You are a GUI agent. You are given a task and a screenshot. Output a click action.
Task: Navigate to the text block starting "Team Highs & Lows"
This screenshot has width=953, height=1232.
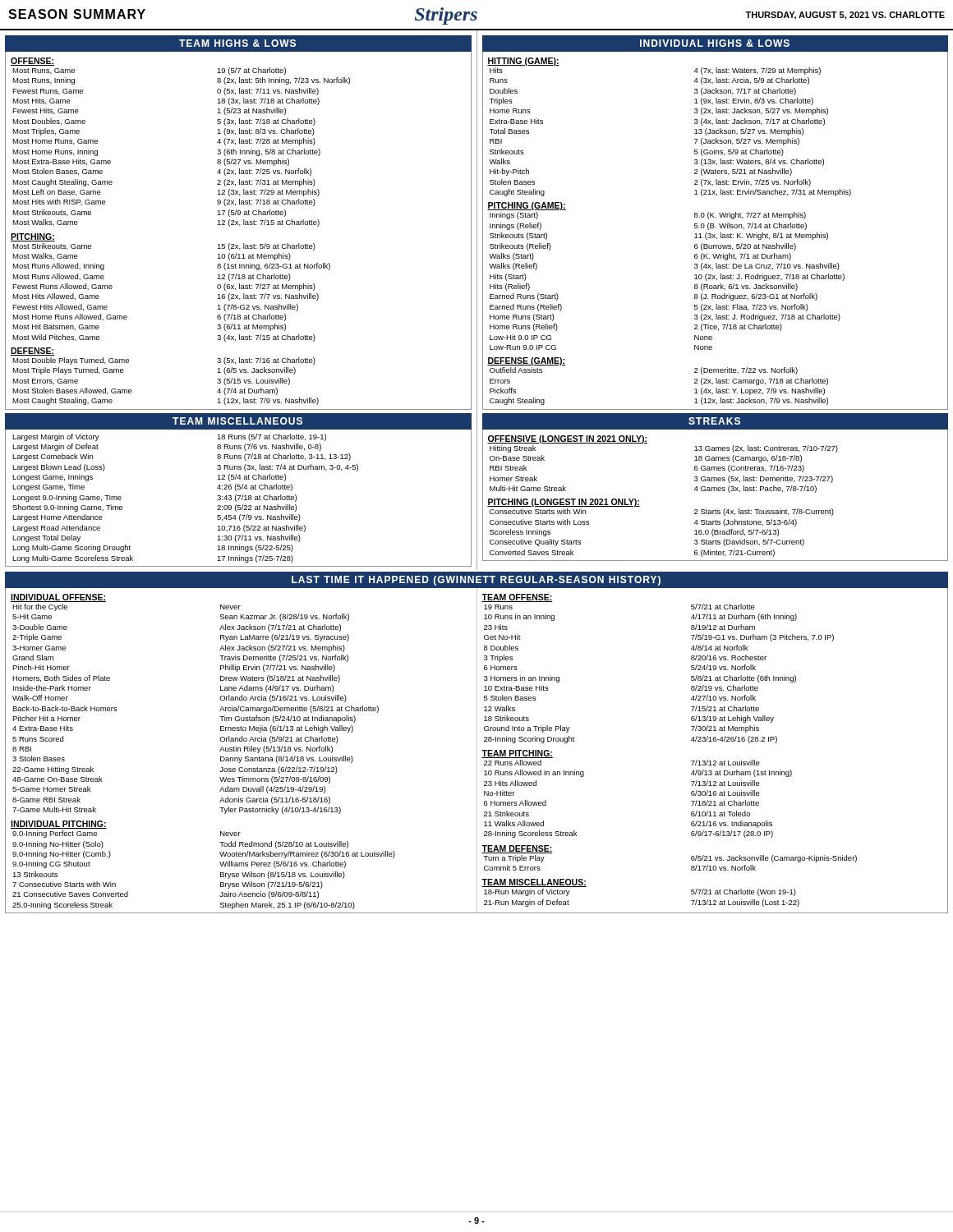[238, 44]
